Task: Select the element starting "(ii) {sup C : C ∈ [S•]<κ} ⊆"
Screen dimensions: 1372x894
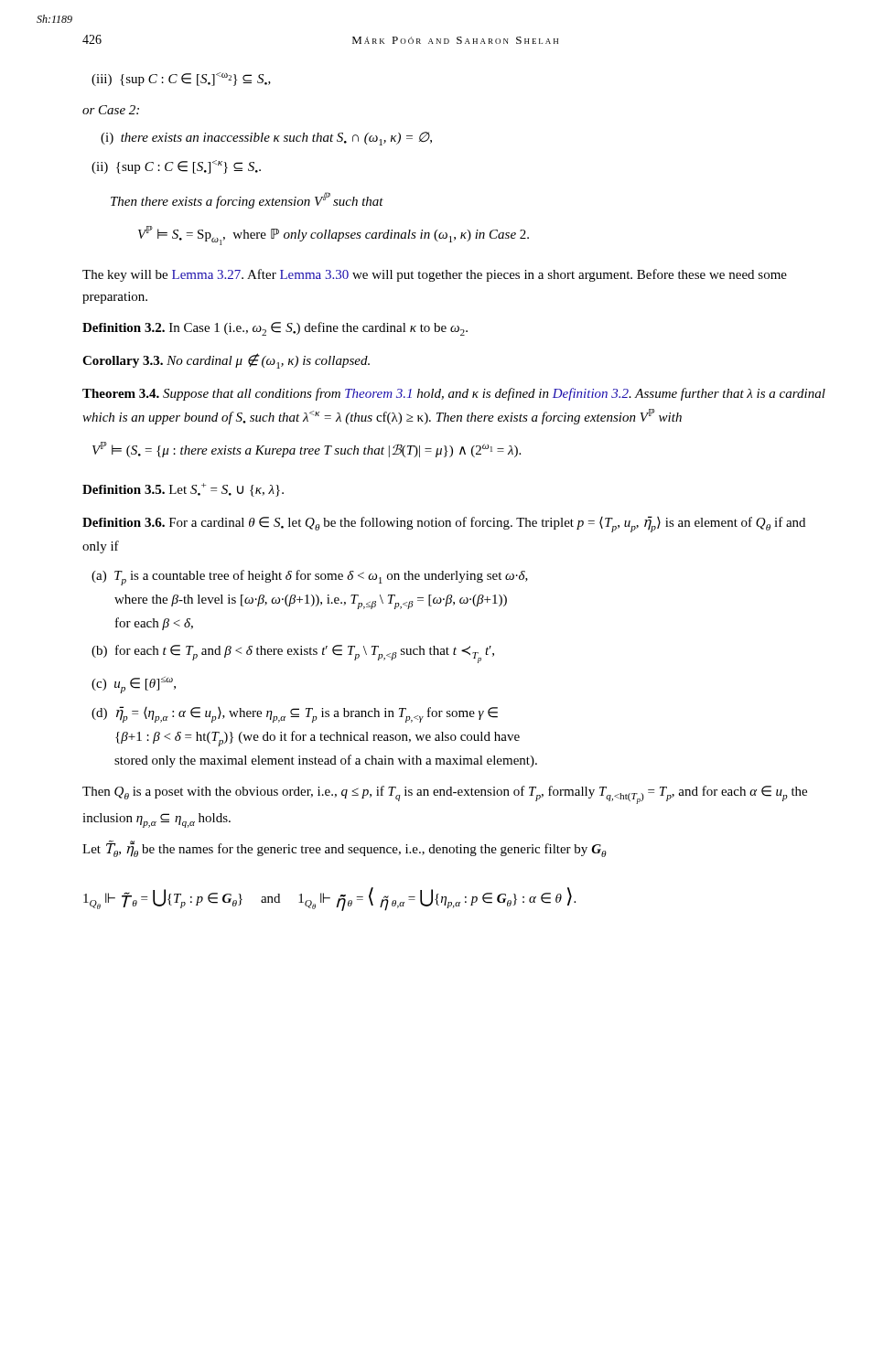Action: pyautogui.click(x=177, y=166)
